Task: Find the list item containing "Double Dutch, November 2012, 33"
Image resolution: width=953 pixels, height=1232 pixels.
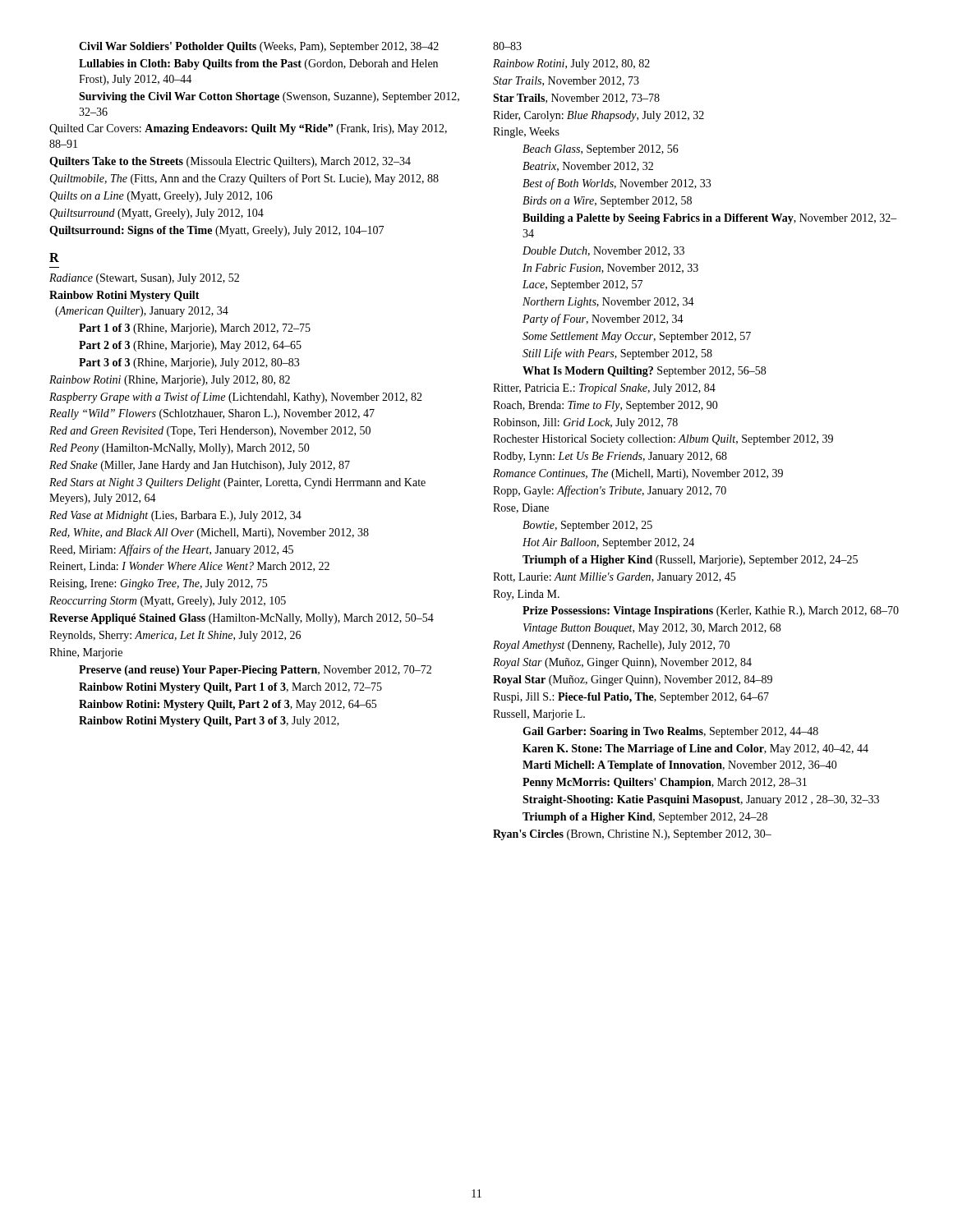Action: coord(604,251)
